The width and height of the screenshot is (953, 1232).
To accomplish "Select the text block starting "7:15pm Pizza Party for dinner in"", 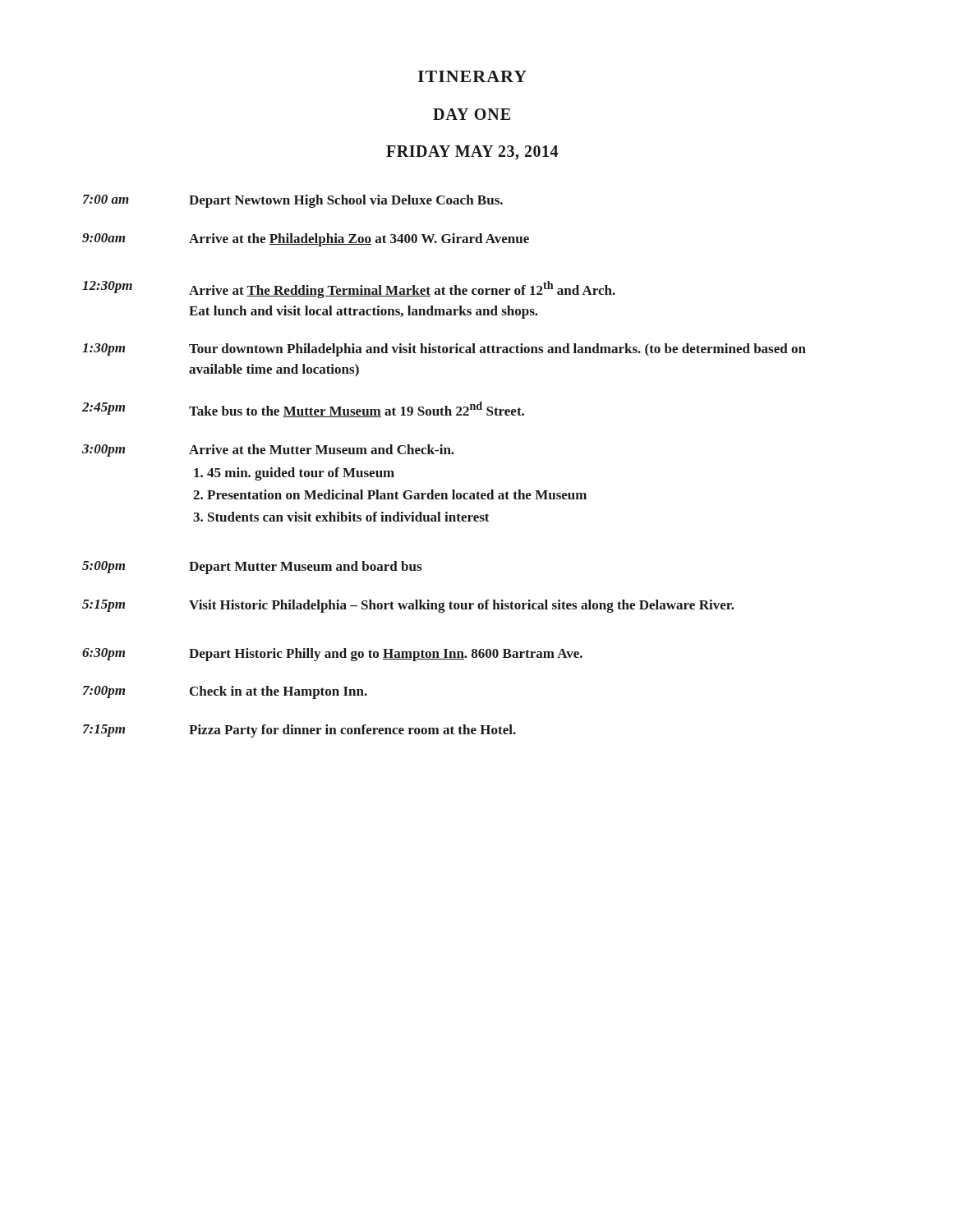I will tap(472, 730).
